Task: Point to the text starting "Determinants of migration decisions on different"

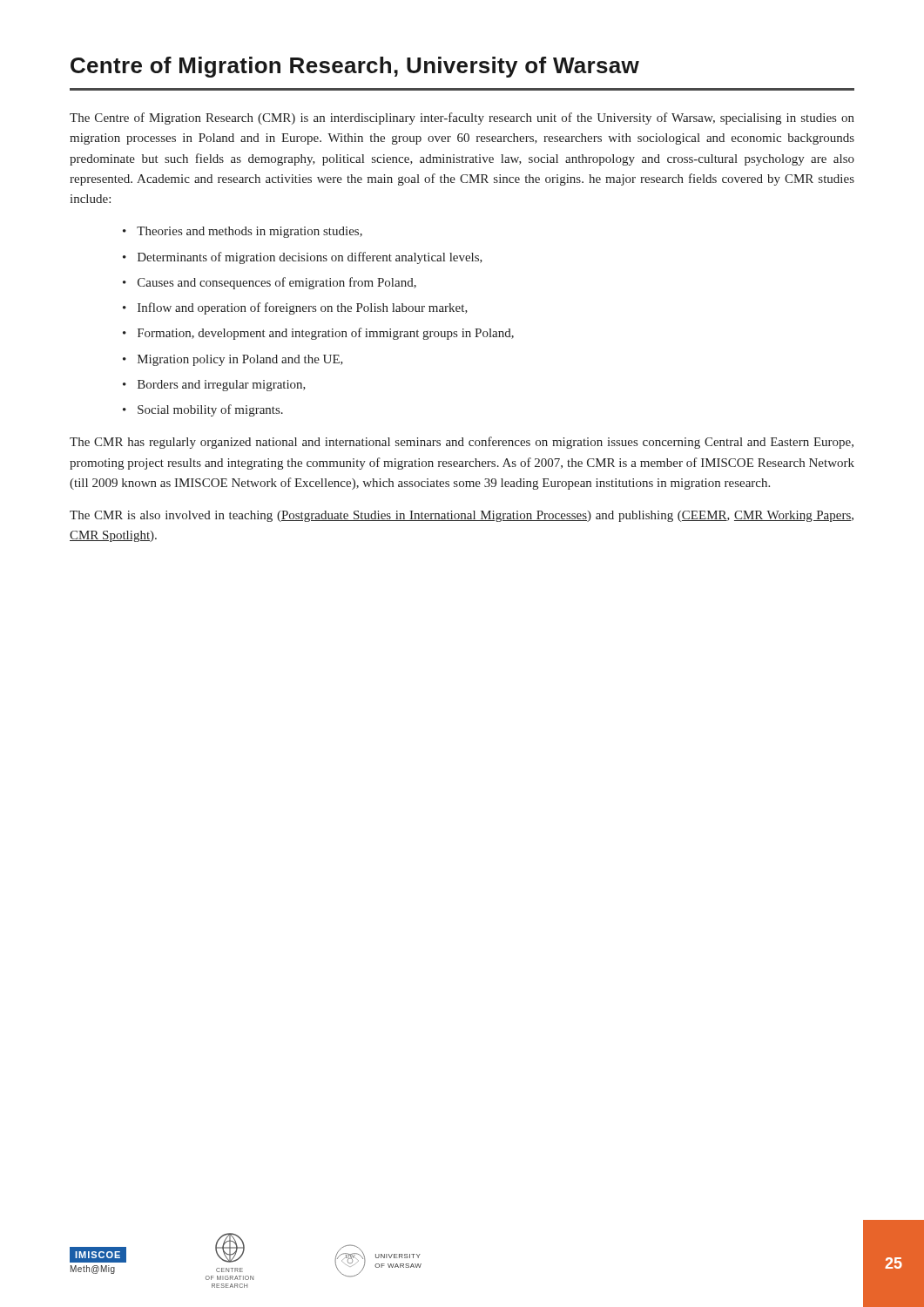Action: [x=310, y=257]
